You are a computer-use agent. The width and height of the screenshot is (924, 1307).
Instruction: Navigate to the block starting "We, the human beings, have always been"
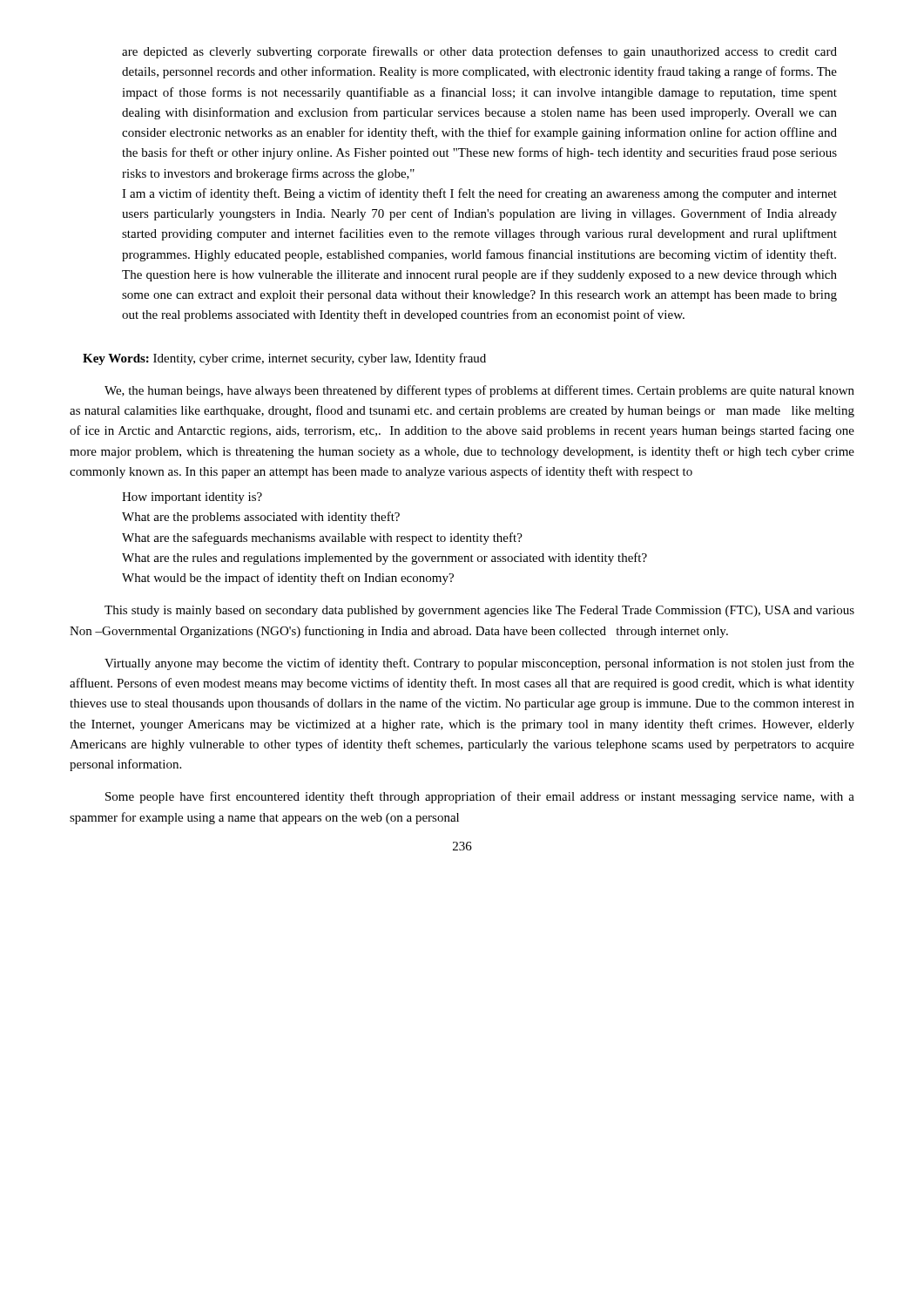pyautogui.click(x=462, y=431)
